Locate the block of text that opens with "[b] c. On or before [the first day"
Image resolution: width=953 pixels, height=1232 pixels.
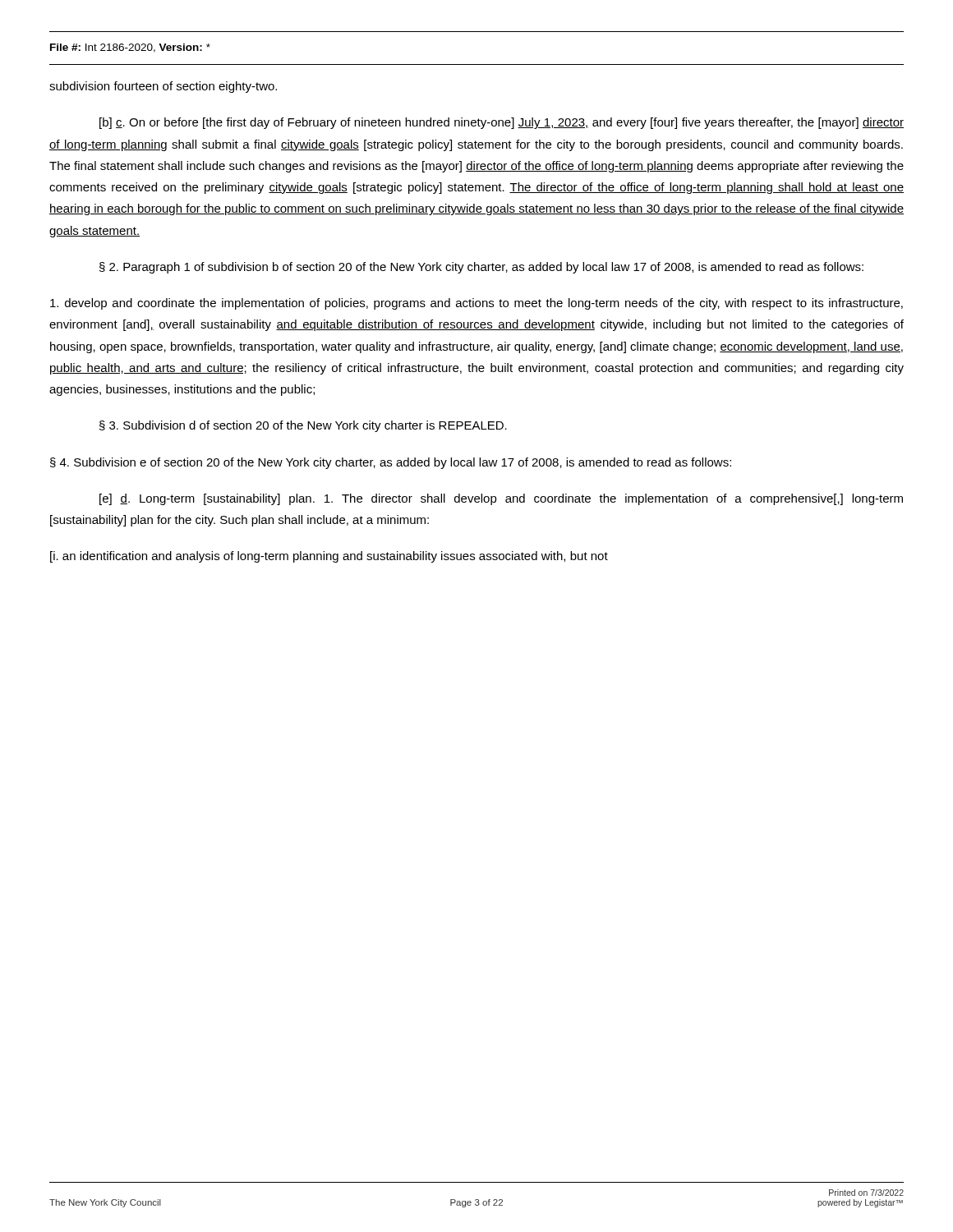pos(476,176)
